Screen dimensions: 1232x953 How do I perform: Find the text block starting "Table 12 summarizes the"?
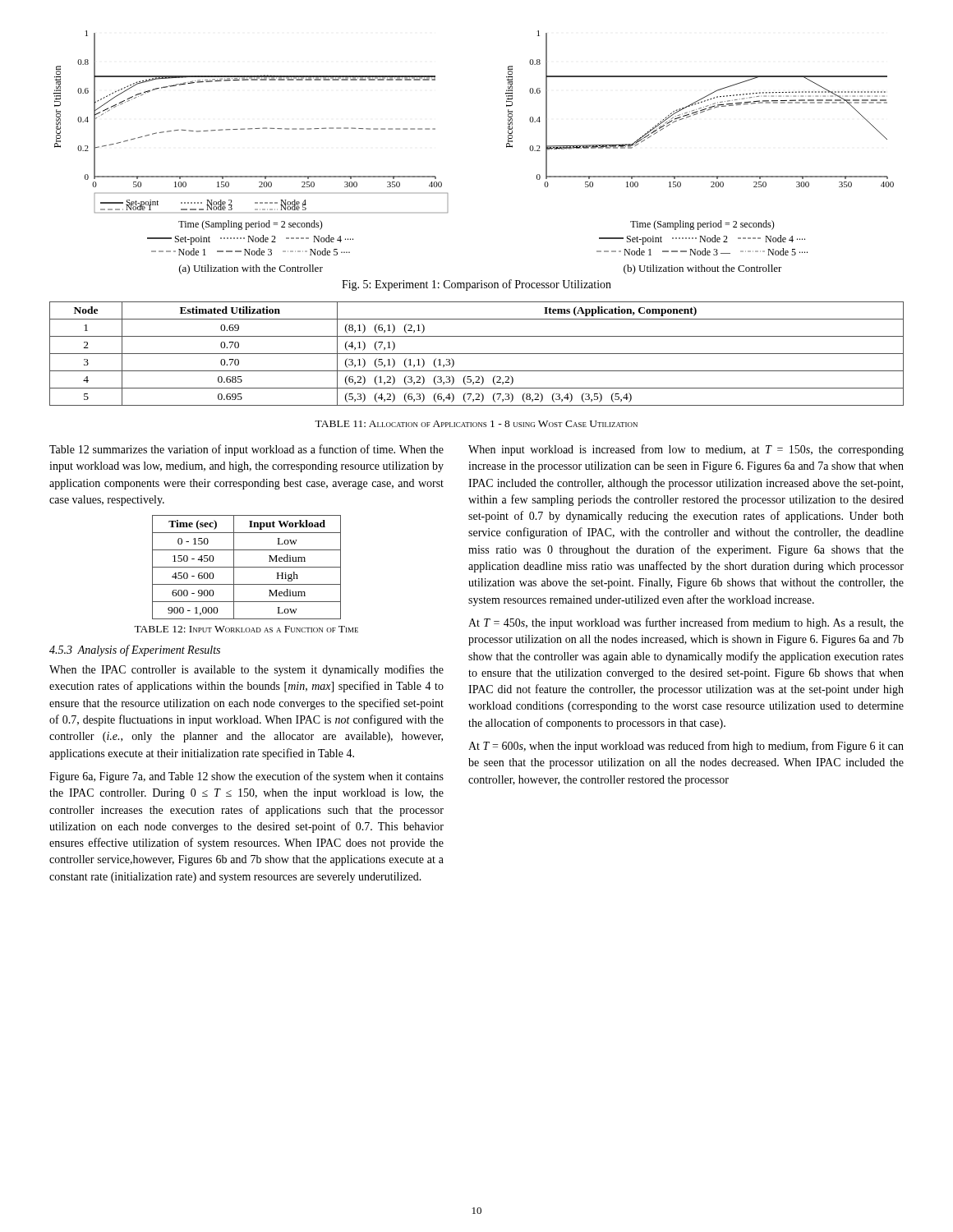[246, 475]
